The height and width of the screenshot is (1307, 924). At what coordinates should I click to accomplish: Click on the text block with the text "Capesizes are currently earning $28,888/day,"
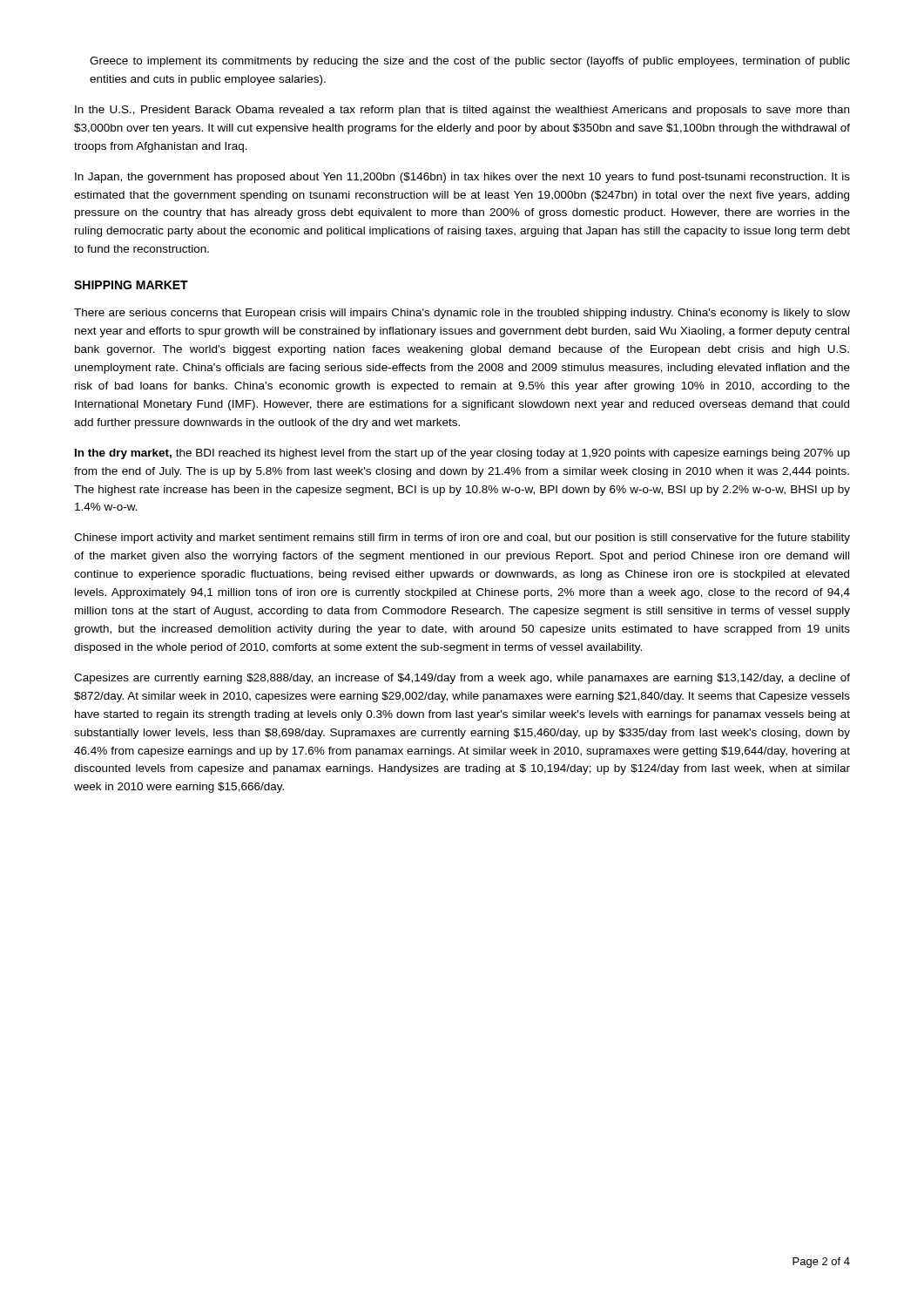[462, 732]
